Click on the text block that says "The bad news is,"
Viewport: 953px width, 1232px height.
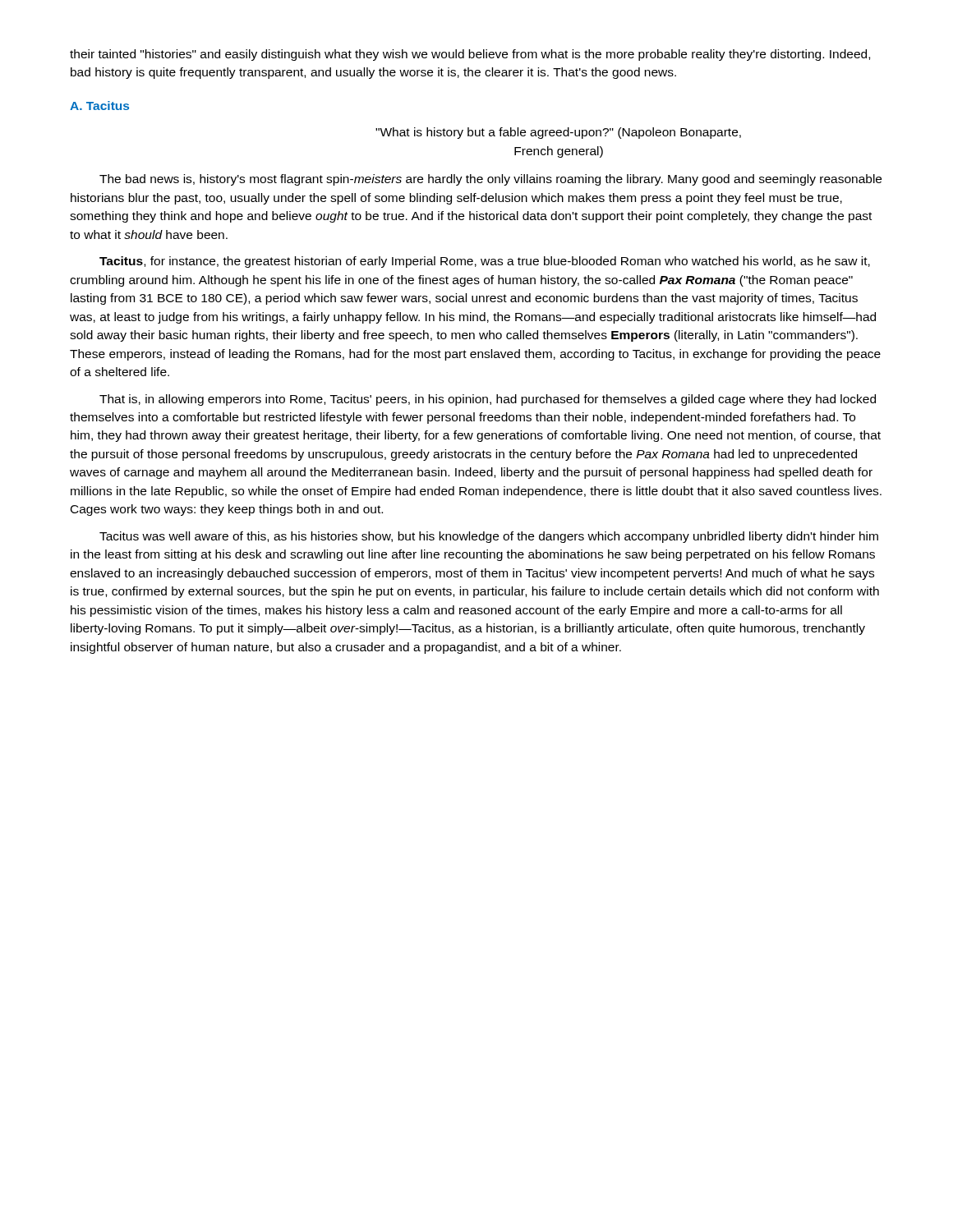click(x=476, y=207)
